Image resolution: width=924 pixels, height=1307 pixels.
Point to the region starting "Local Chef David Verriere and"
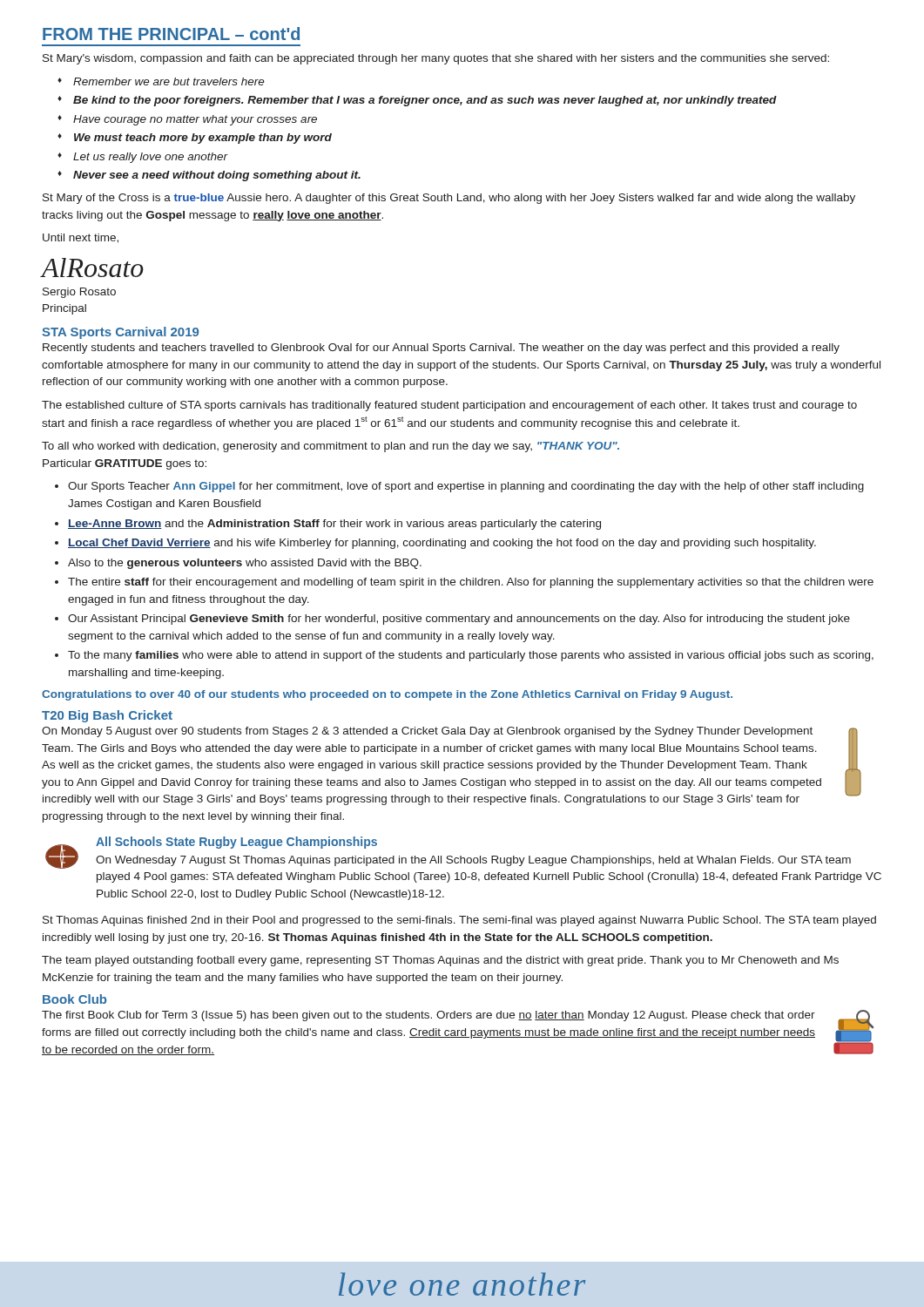click(442, 542)
